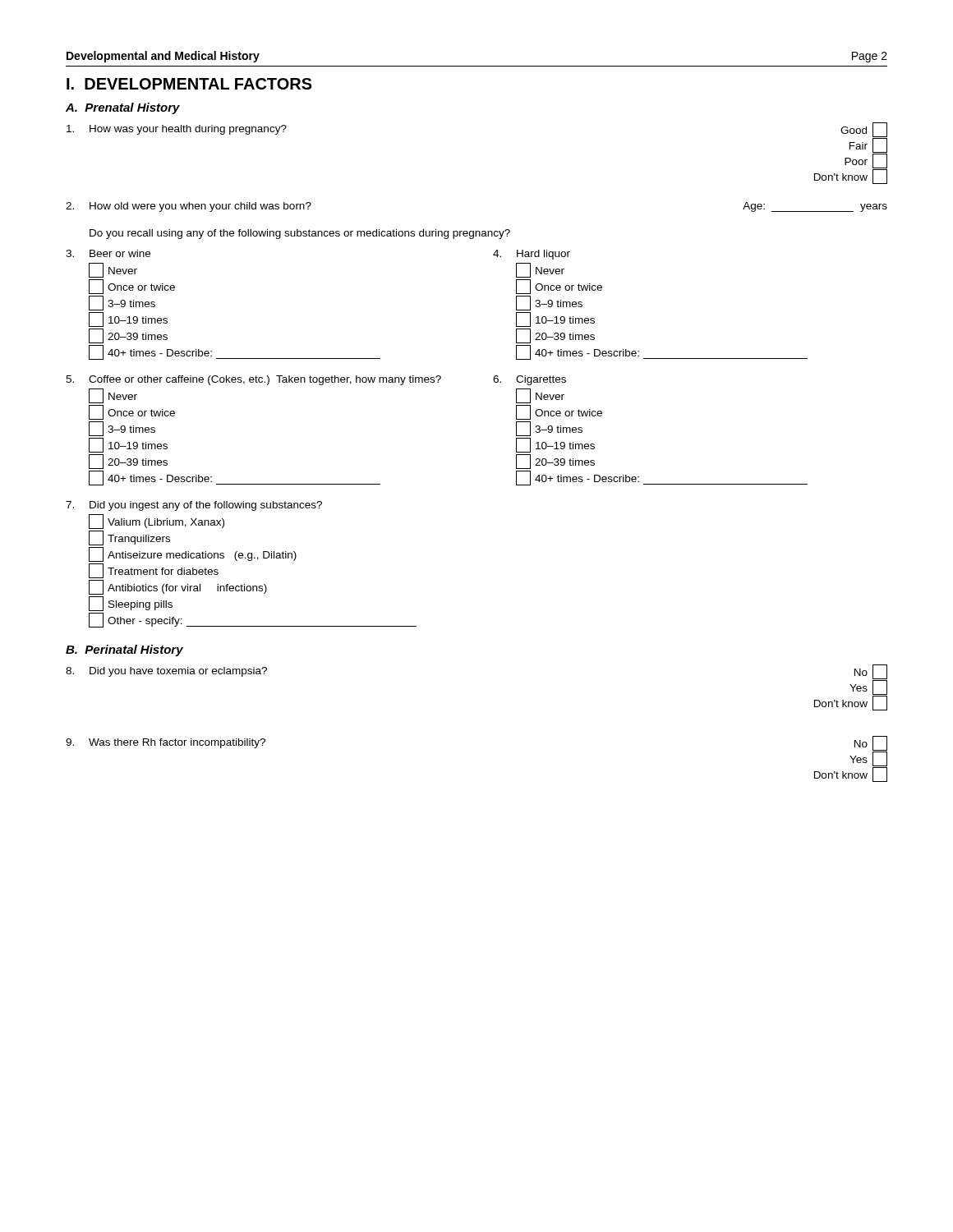The image size is (953, 1232).
Task: Locate the list item that reads "5. Coffee or other"
Action: click(x=253, y=380)
